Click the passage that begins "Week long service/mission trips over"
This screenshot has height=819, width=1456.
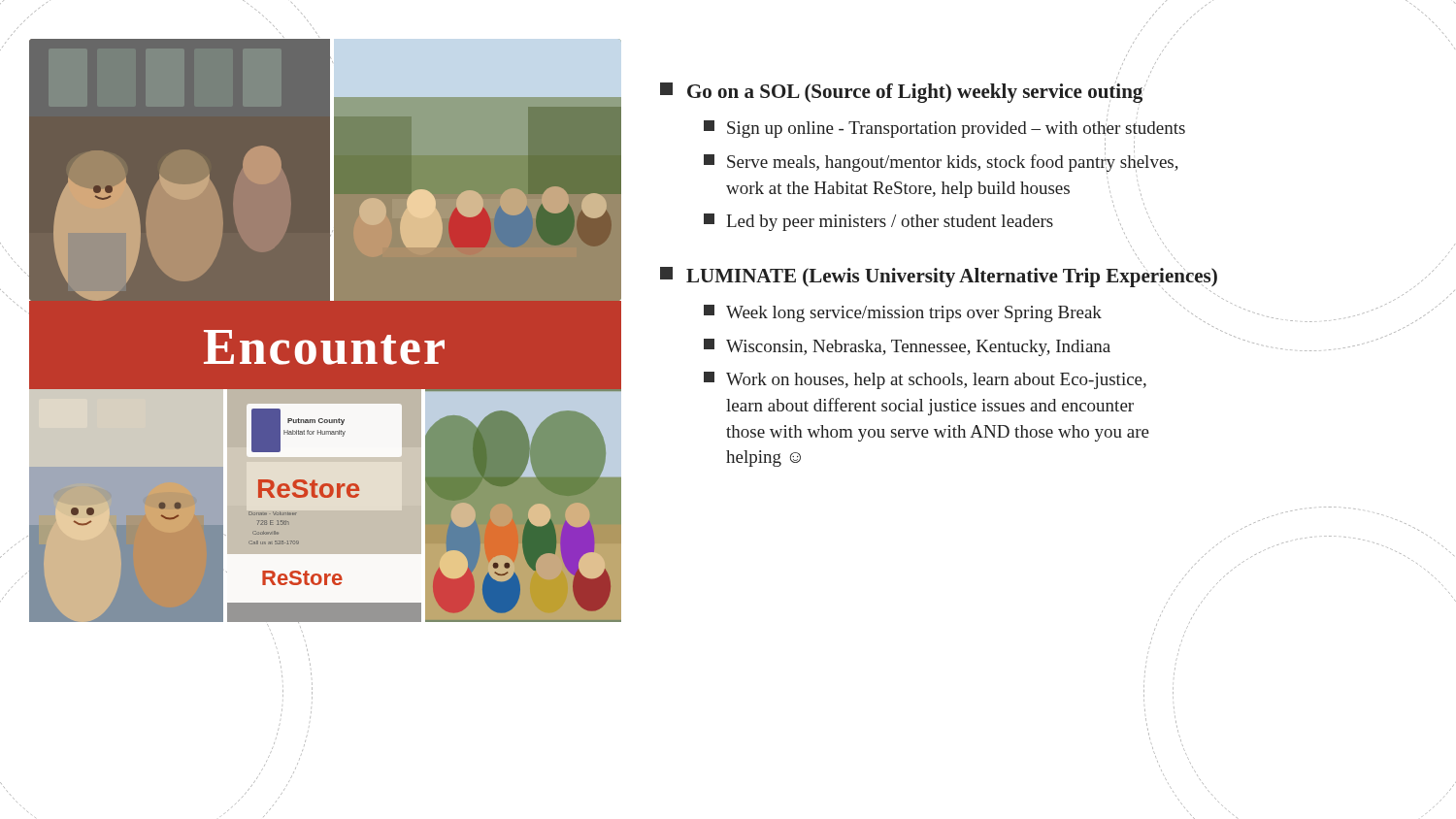pos(903,313)
